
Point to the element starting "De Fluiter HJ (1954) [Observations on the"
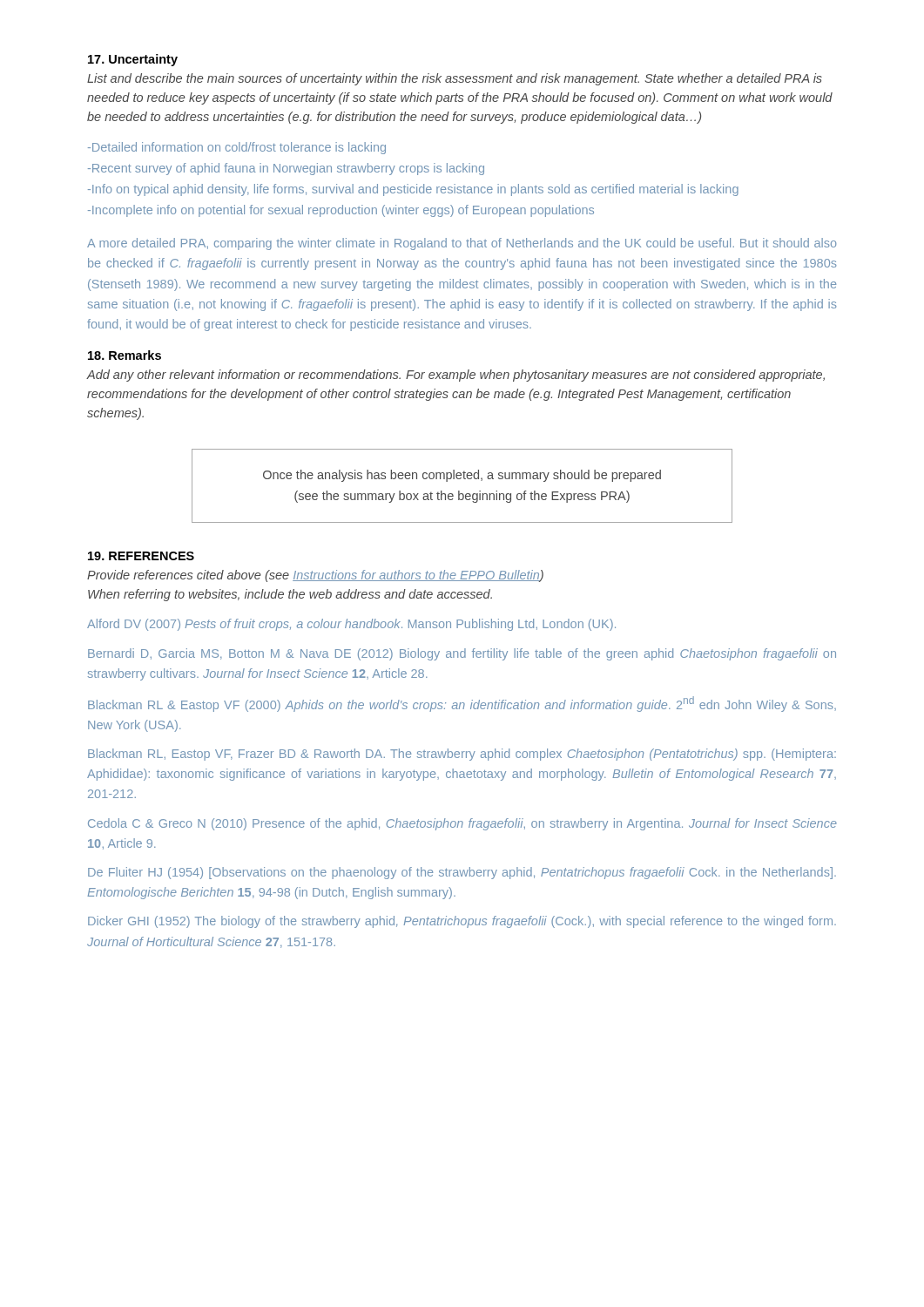click(x=462, y=882)
